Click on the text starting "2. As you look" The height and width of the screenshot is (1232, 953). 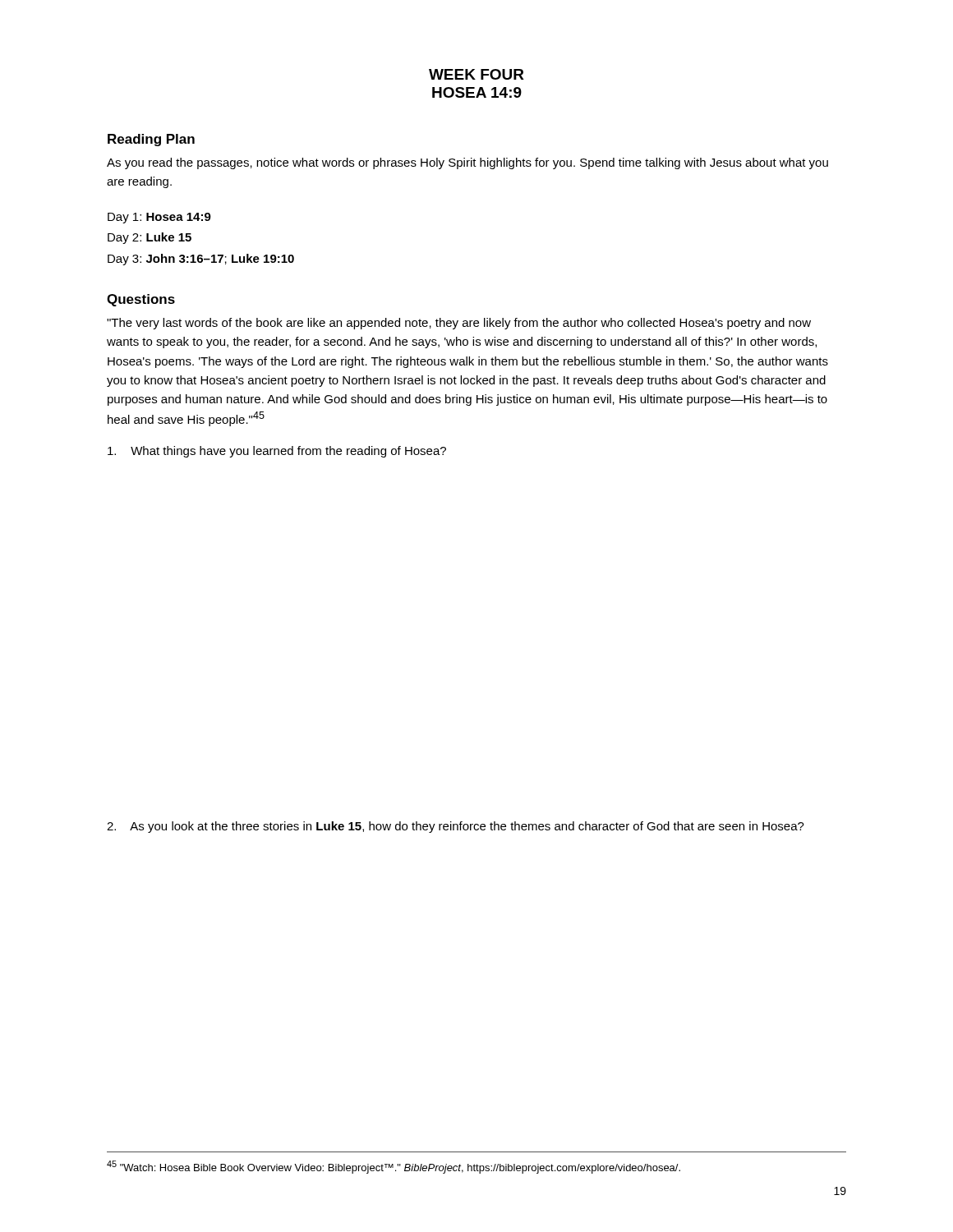455,826
